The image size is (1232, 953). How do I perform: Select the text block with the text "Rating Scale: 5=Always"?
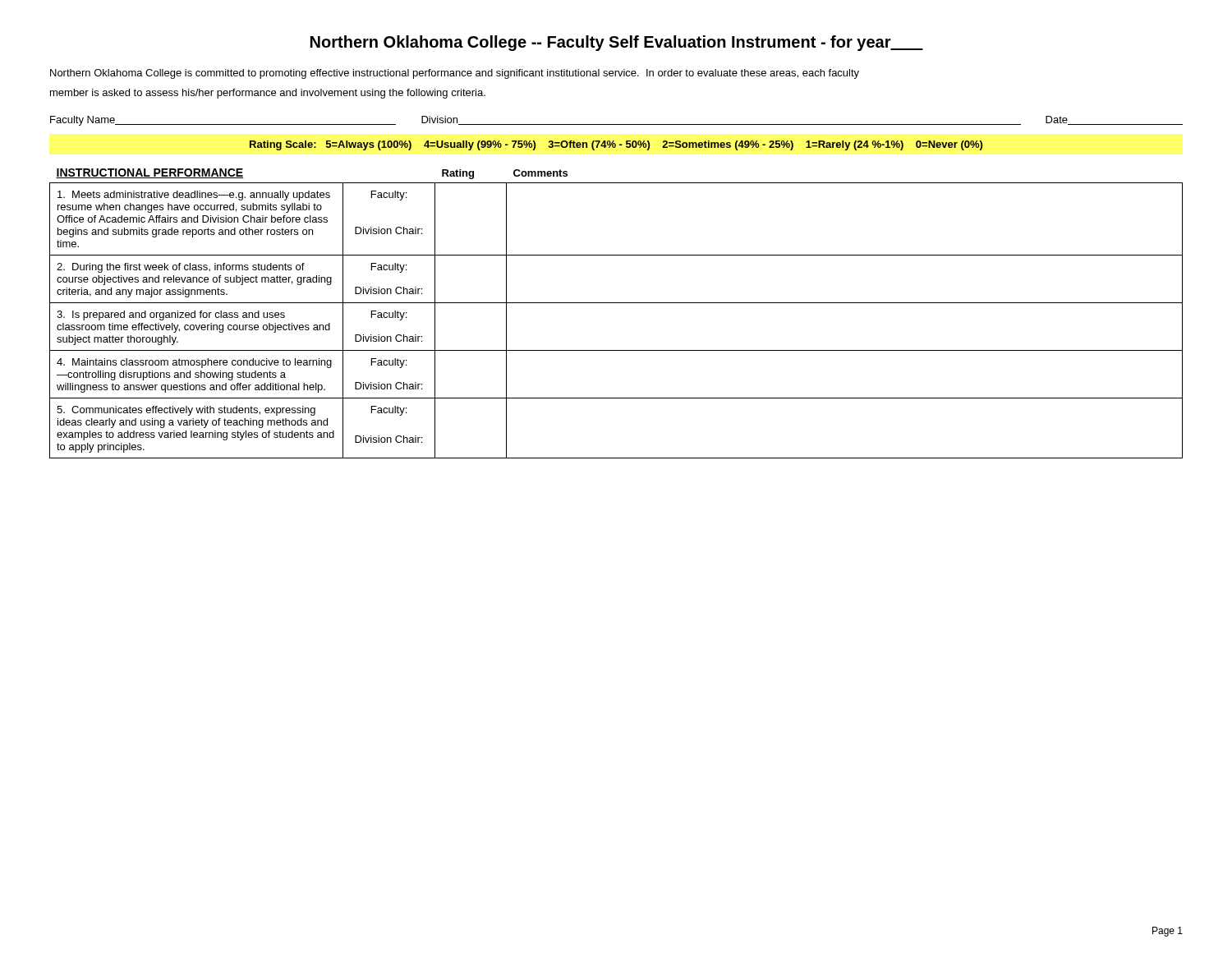[x=616, y=144]
